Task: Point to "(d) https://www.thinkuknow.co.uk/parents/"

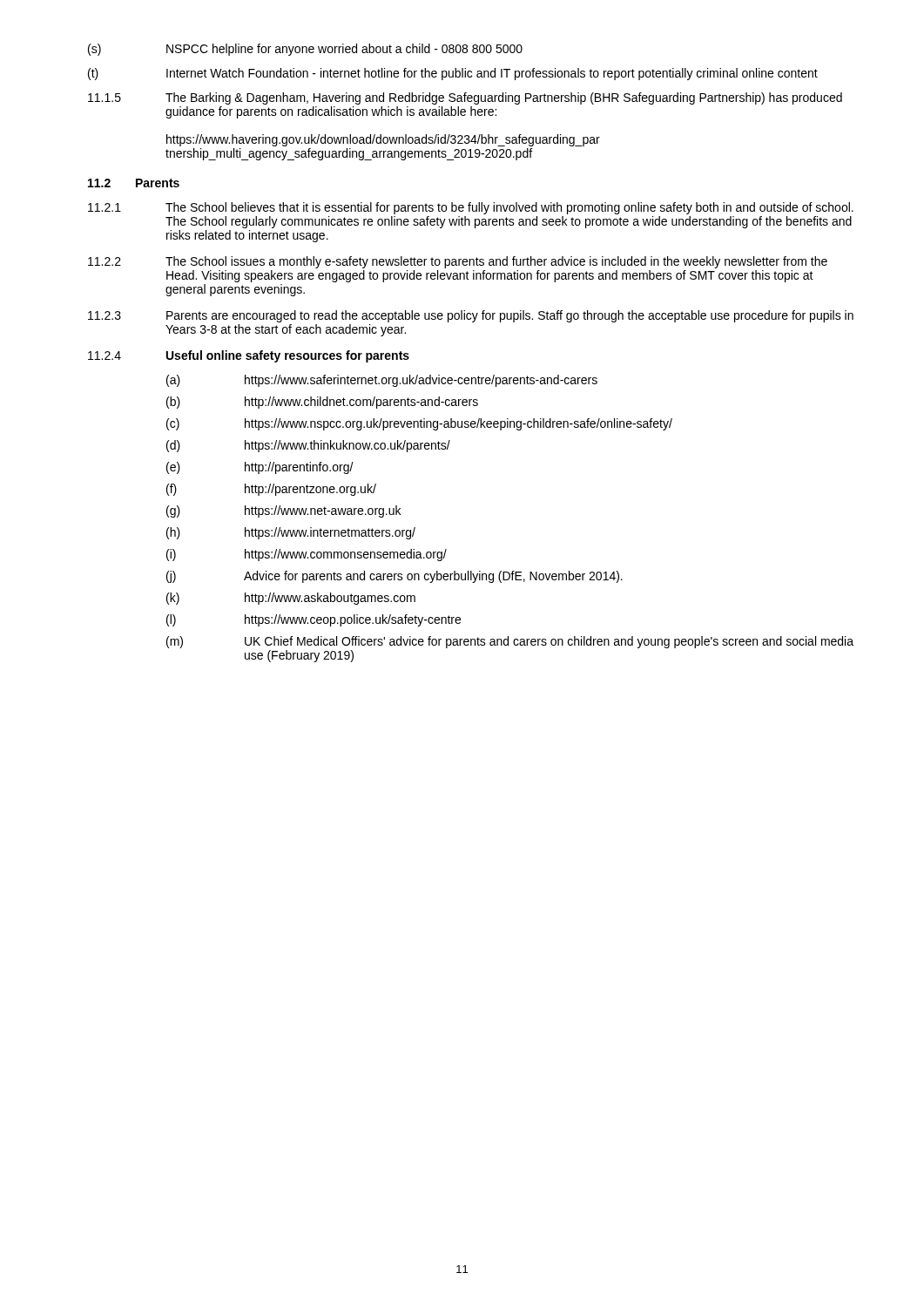Action: click(308, 446)
